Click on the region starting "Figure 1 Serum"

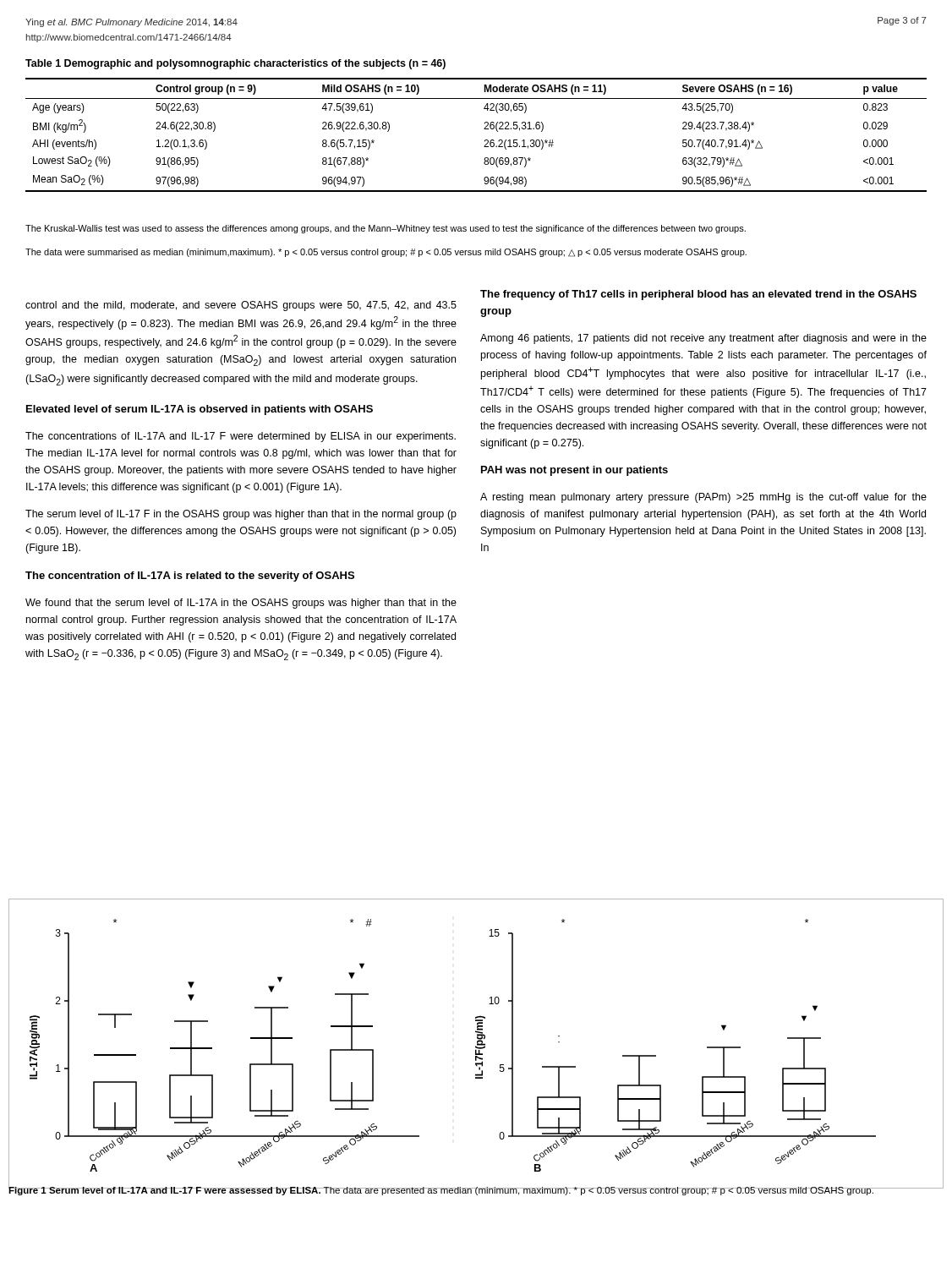441,1190
